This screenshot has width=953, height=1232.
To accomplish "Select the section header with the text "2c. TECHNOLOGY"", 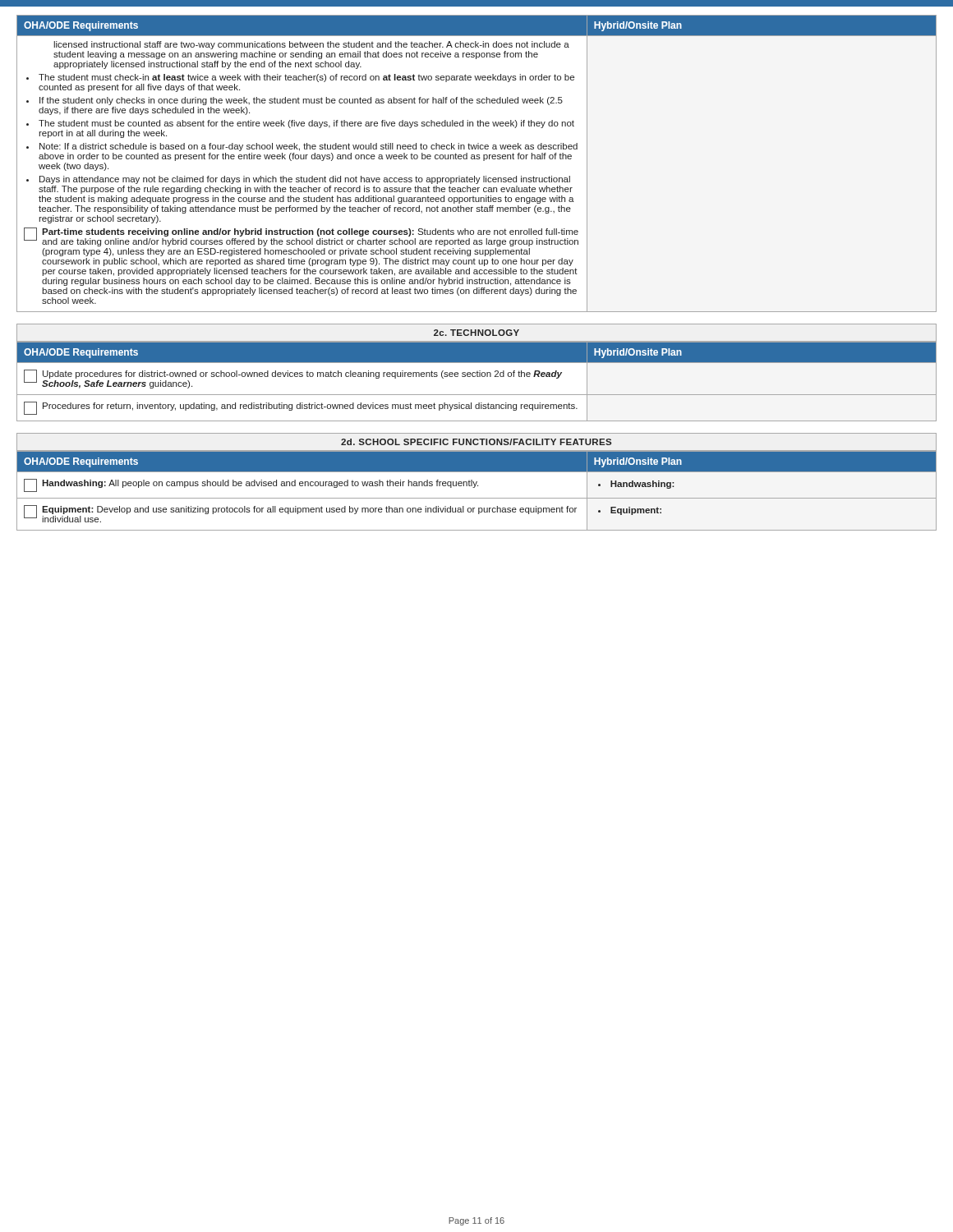I will click(476, 333).
